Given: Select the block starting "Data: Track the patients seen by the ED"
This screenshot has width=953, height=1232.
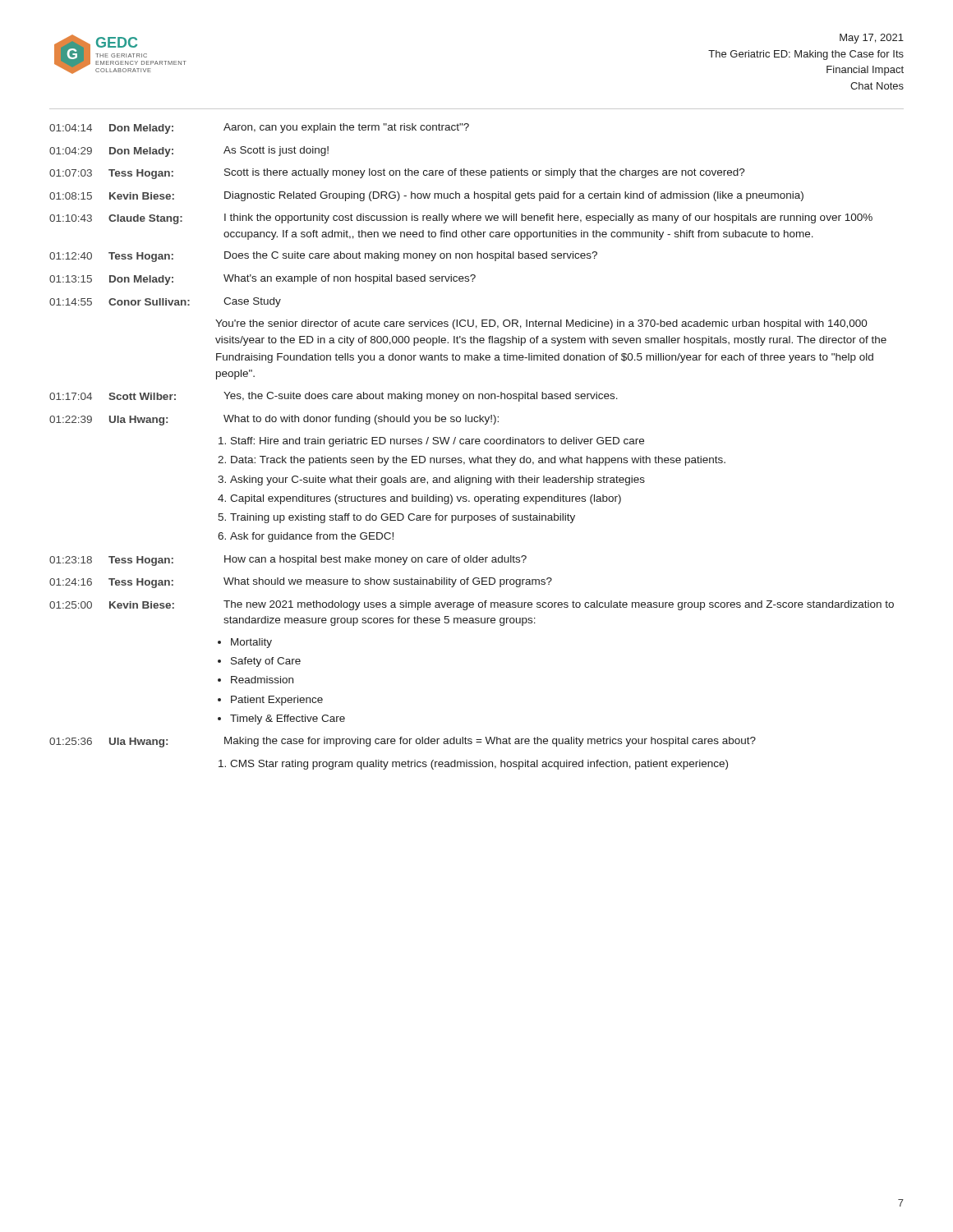Looking at the screenshot, I should coord(478,460).
